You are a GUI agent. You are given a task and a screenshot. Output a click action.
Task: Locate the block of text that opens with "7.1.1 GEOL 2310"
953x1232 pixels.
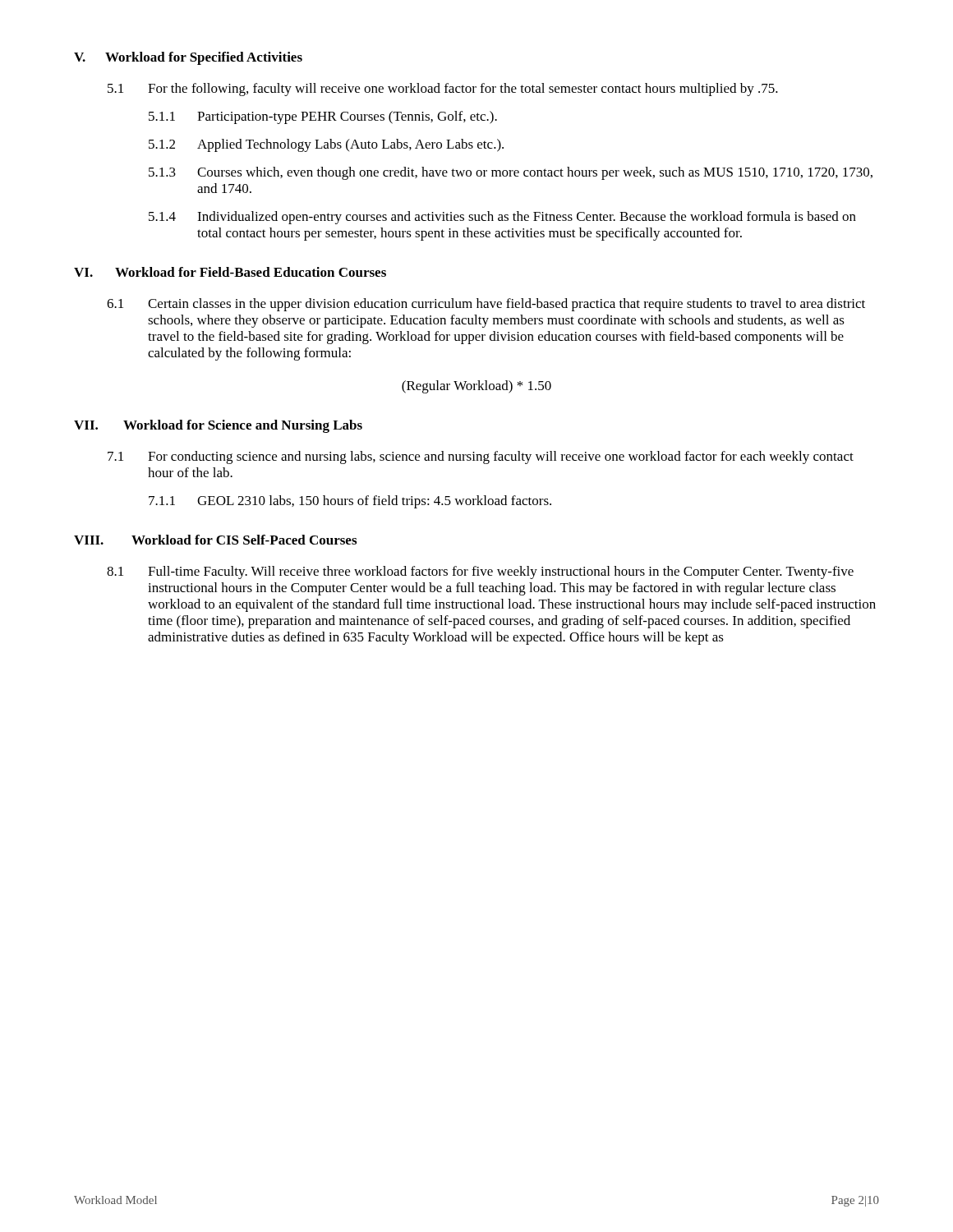(513, 501)
